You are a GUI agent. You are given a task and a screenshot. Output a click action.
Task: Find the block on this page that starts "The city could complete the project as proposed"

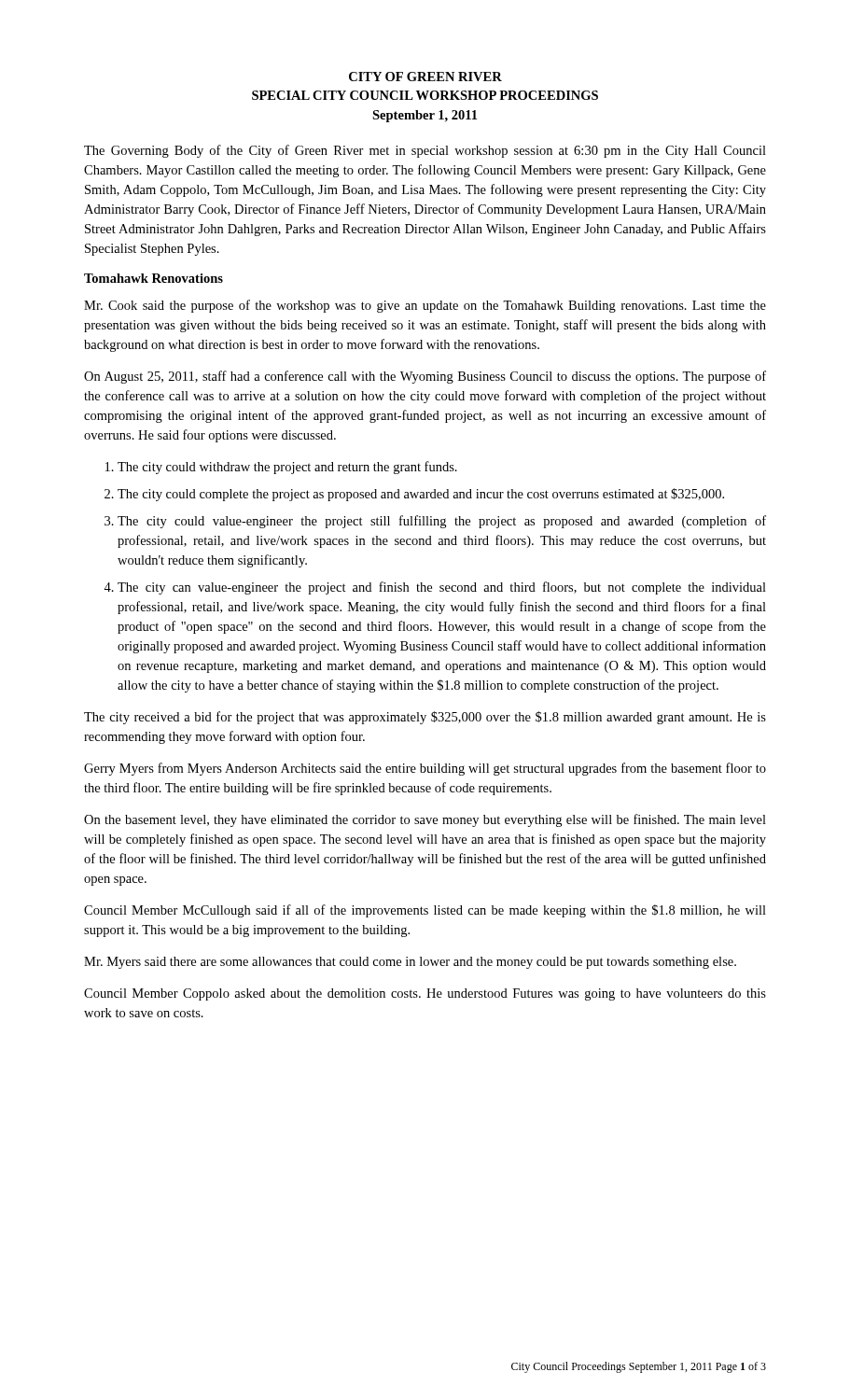tap(421, 494)
